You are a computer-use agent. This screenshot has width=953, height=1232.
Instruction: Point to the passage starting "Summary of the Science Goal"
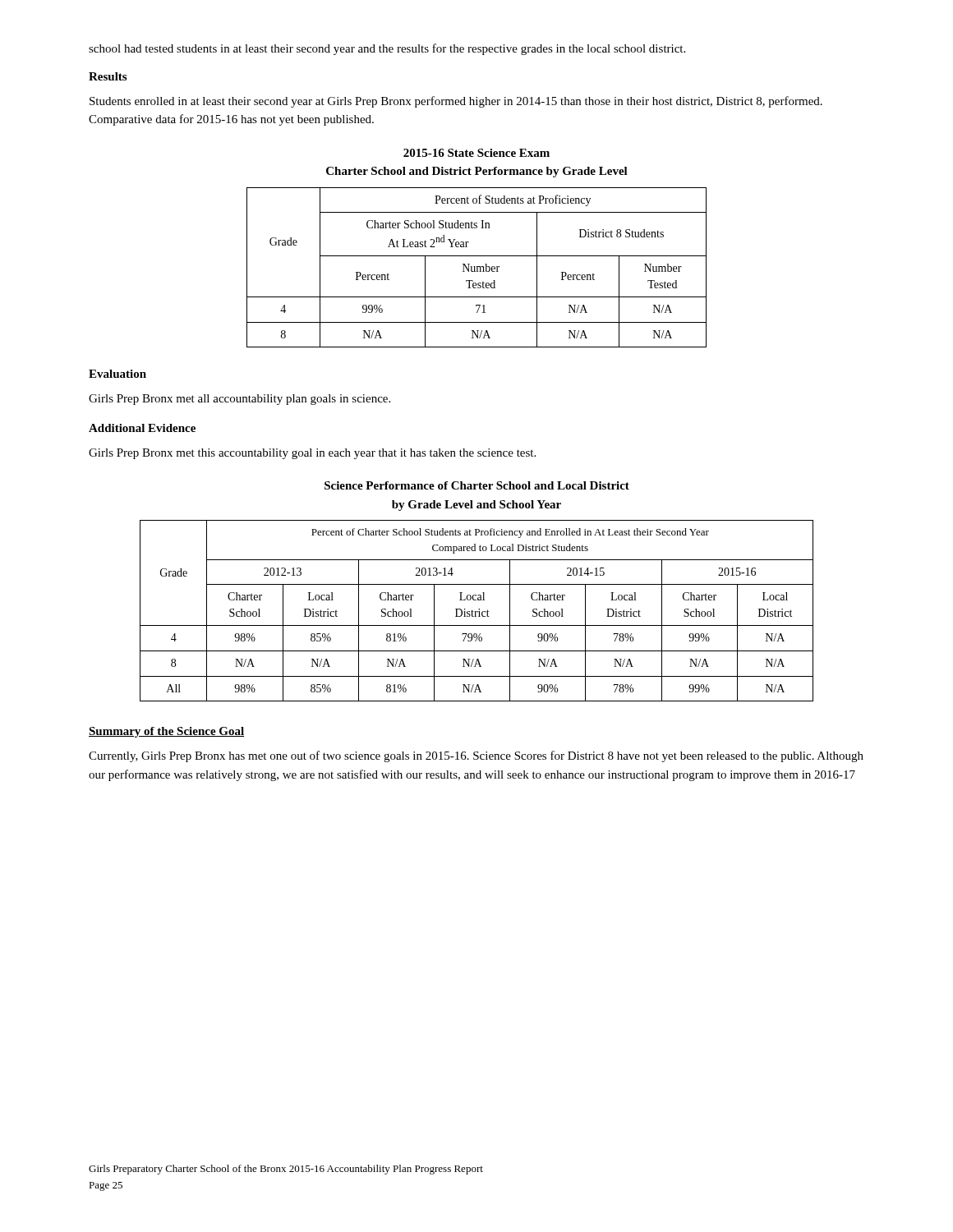point(166,731)
